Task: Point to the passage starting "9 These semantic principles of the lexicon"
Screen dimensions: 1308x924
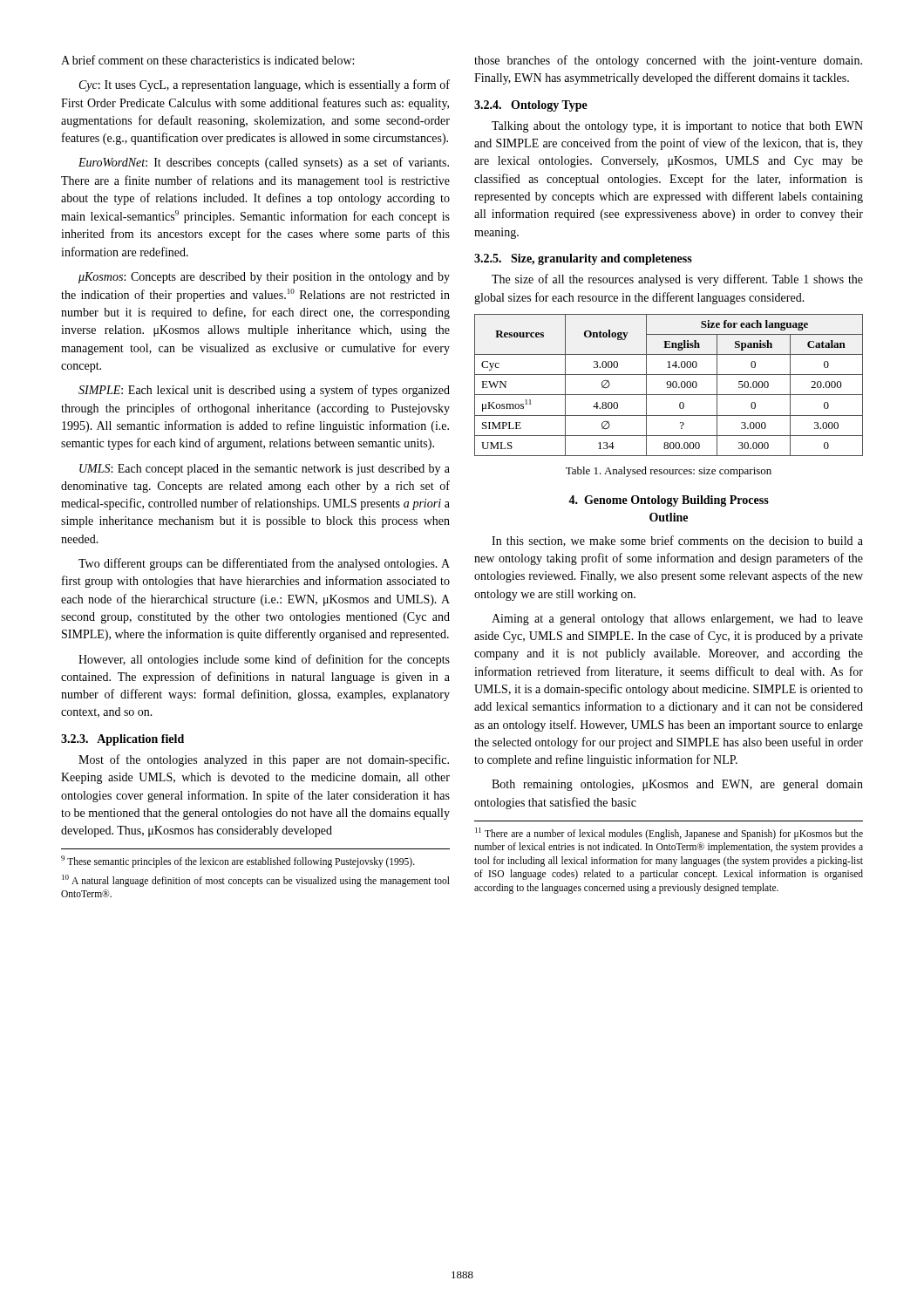Action: click(255, 861)
